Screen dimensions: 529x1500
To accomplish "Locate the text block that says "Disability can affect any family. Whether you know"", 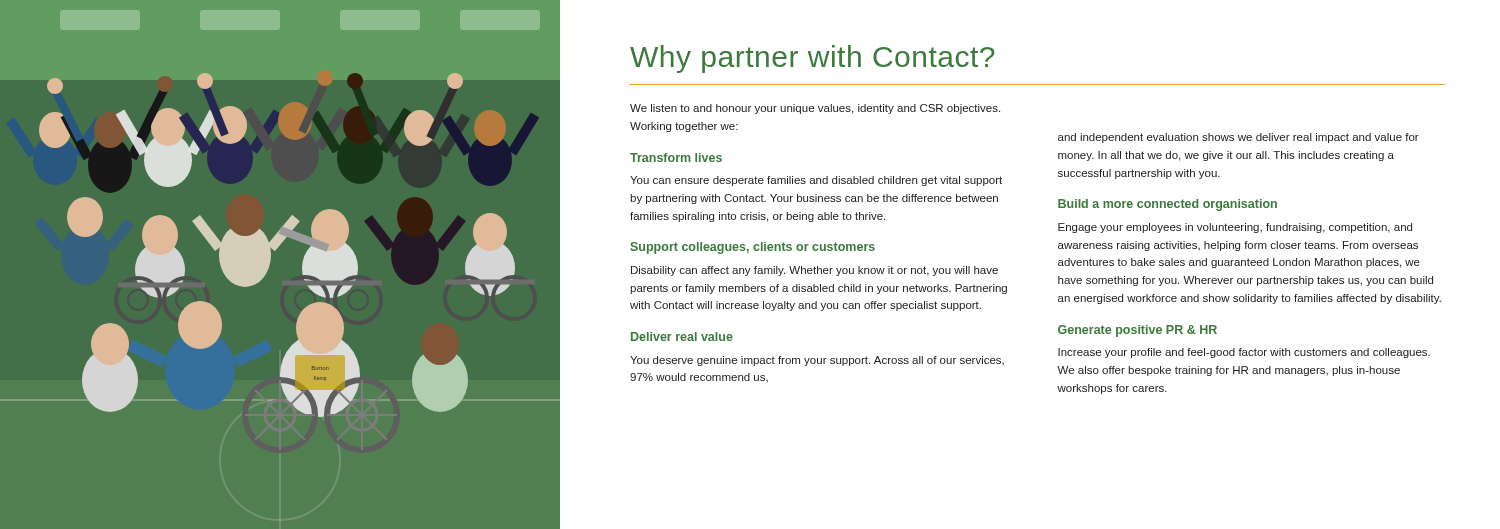I will [x=819, y=288].
